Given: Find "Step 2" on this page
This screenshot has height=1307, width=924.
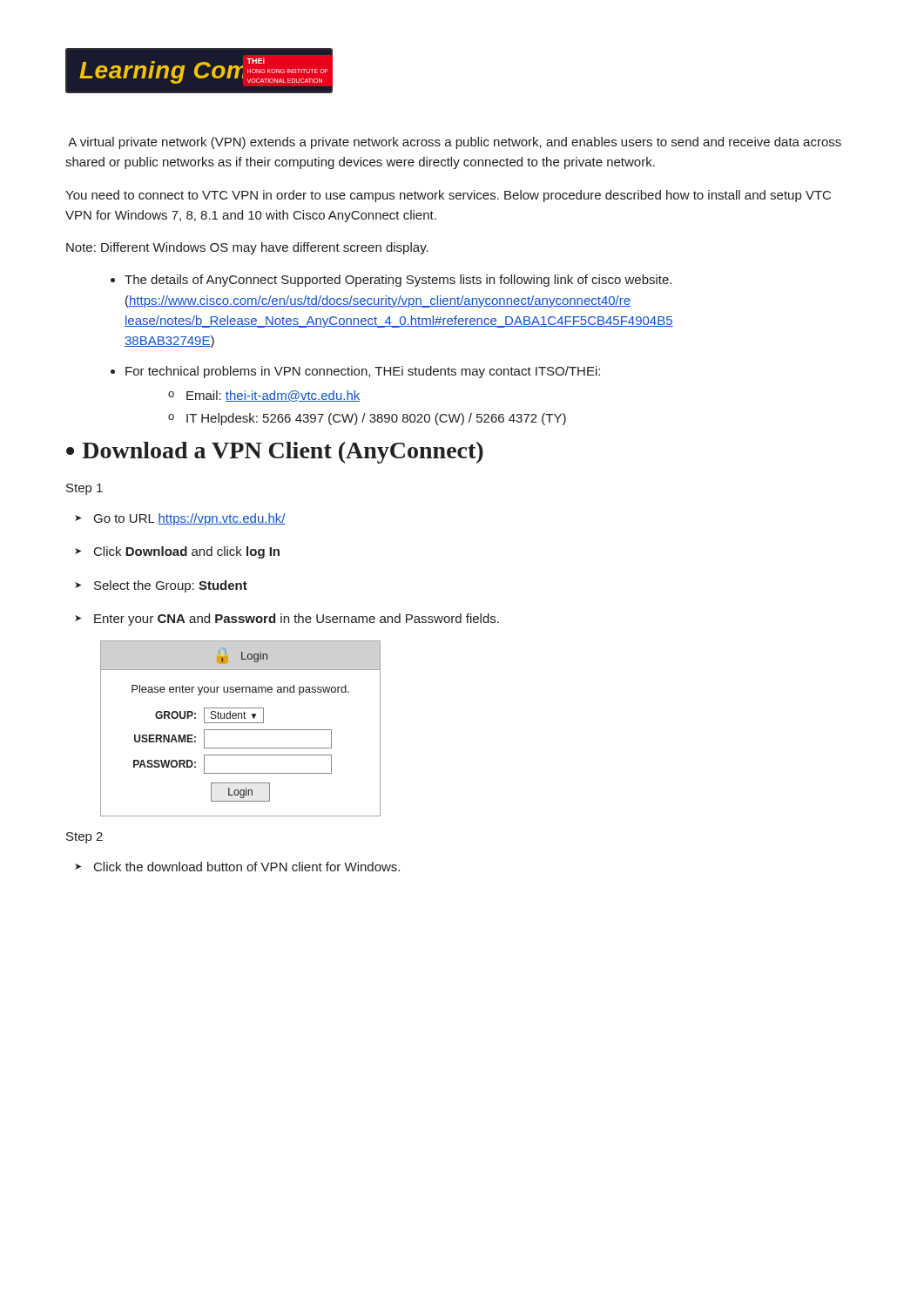Looking at the screenshot, I should click(x=84, y=836).
